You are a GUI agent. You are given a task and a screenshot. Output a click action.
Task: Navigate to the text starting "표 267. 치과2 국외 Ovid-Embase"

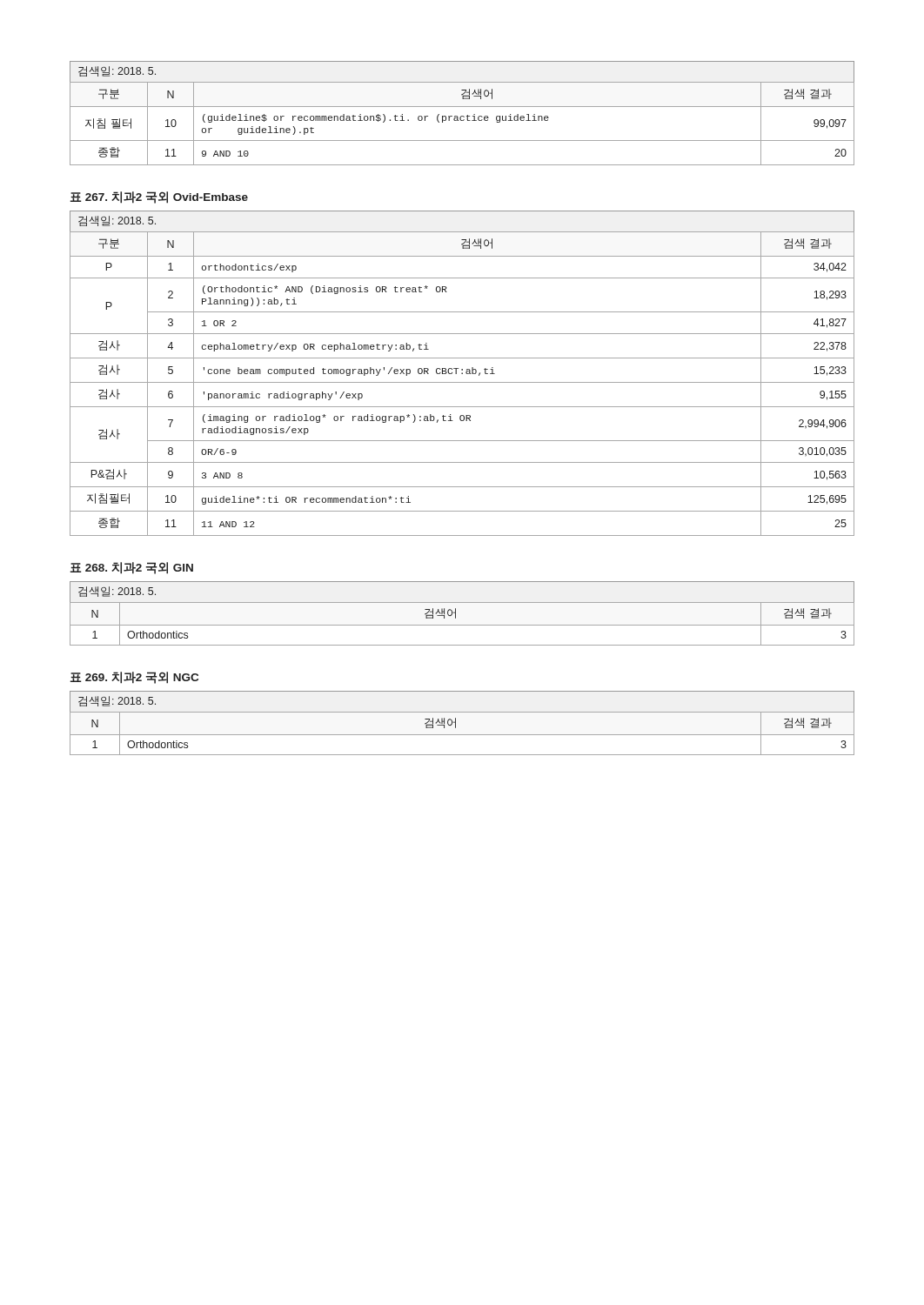tap(159, 197)
